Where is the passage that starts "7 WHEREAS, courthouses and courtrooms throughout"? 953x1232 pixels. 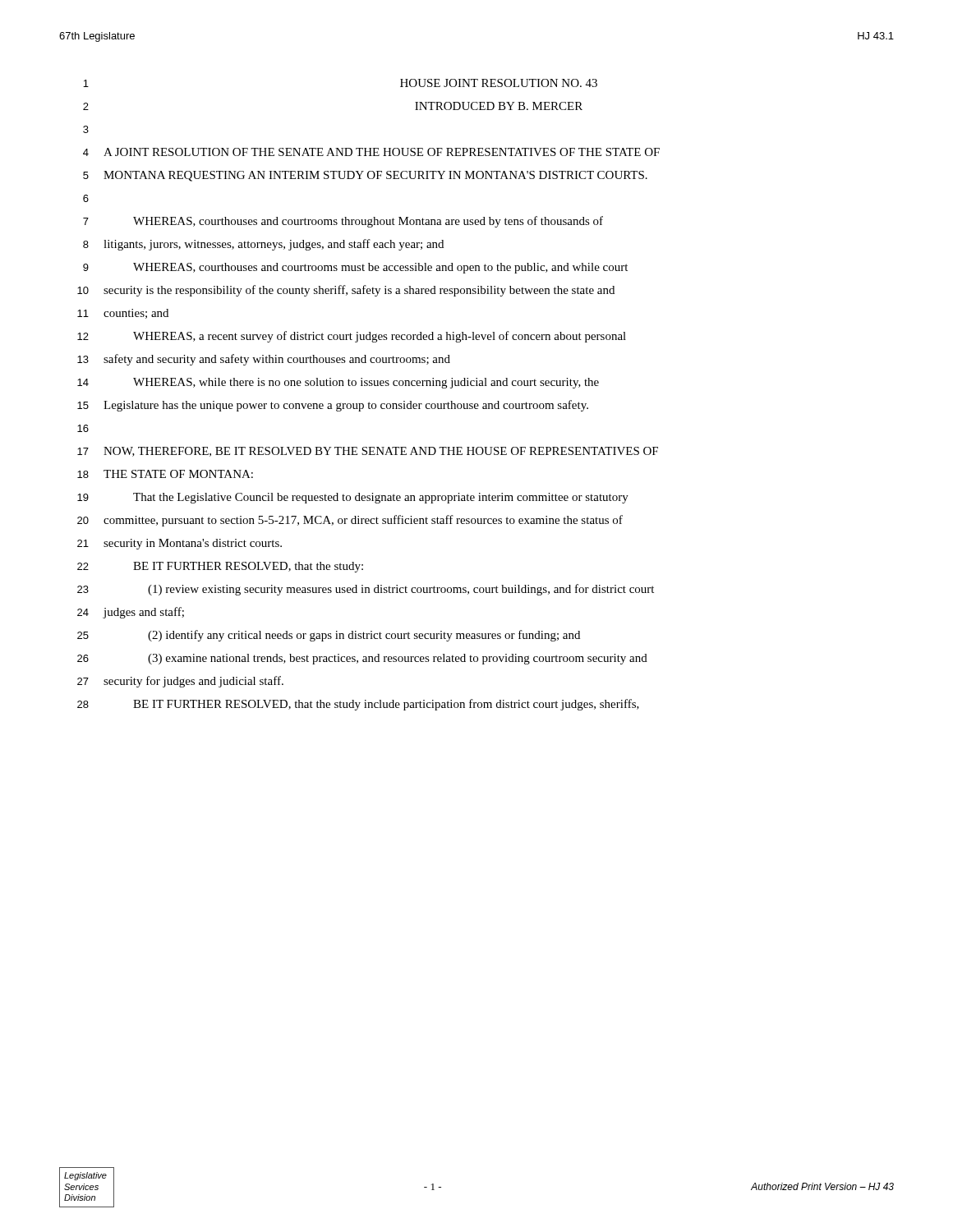476,221
